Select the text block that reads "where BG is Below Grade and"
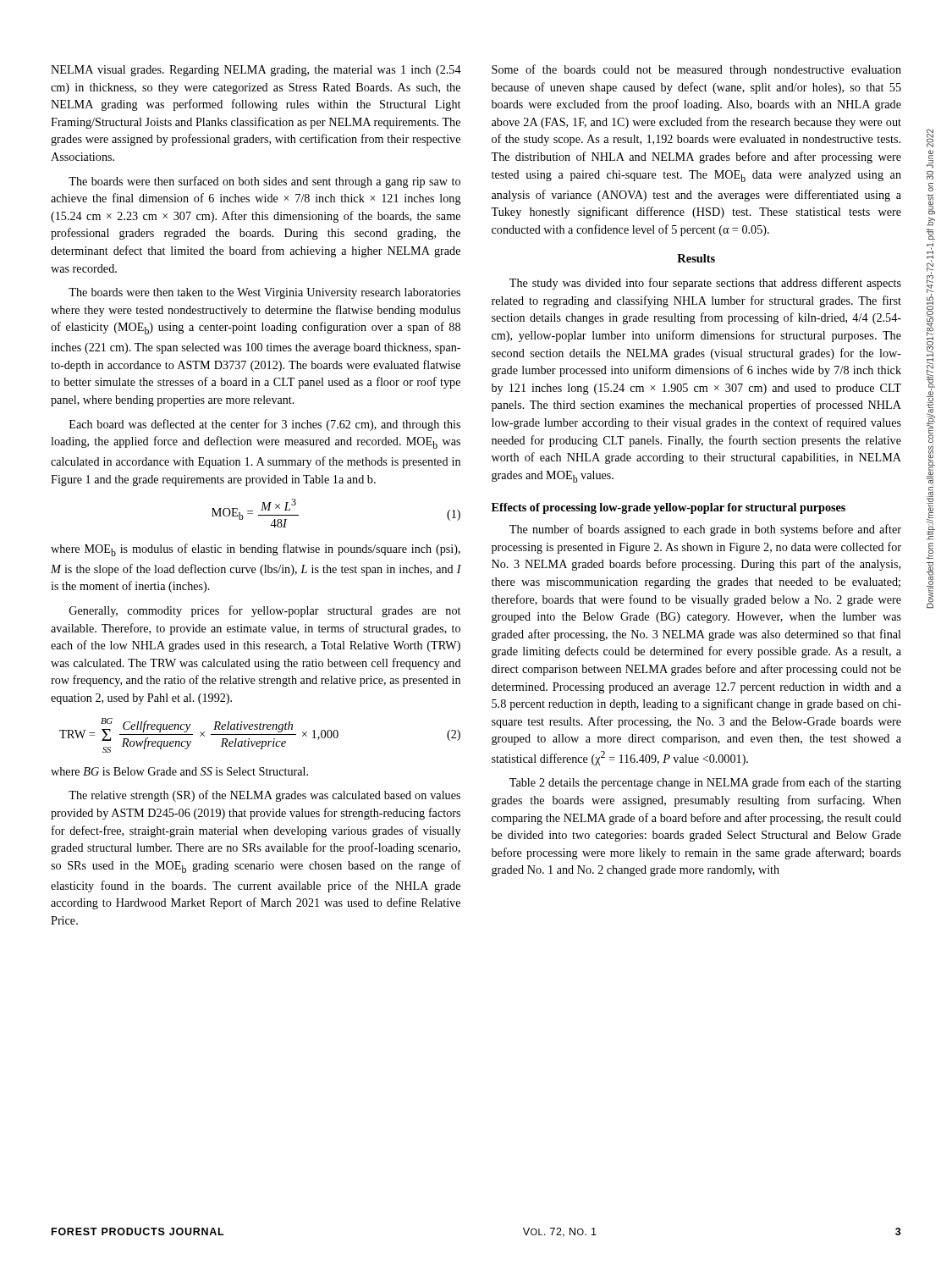This screenshot has width=952, height=1270. point(256,771)
